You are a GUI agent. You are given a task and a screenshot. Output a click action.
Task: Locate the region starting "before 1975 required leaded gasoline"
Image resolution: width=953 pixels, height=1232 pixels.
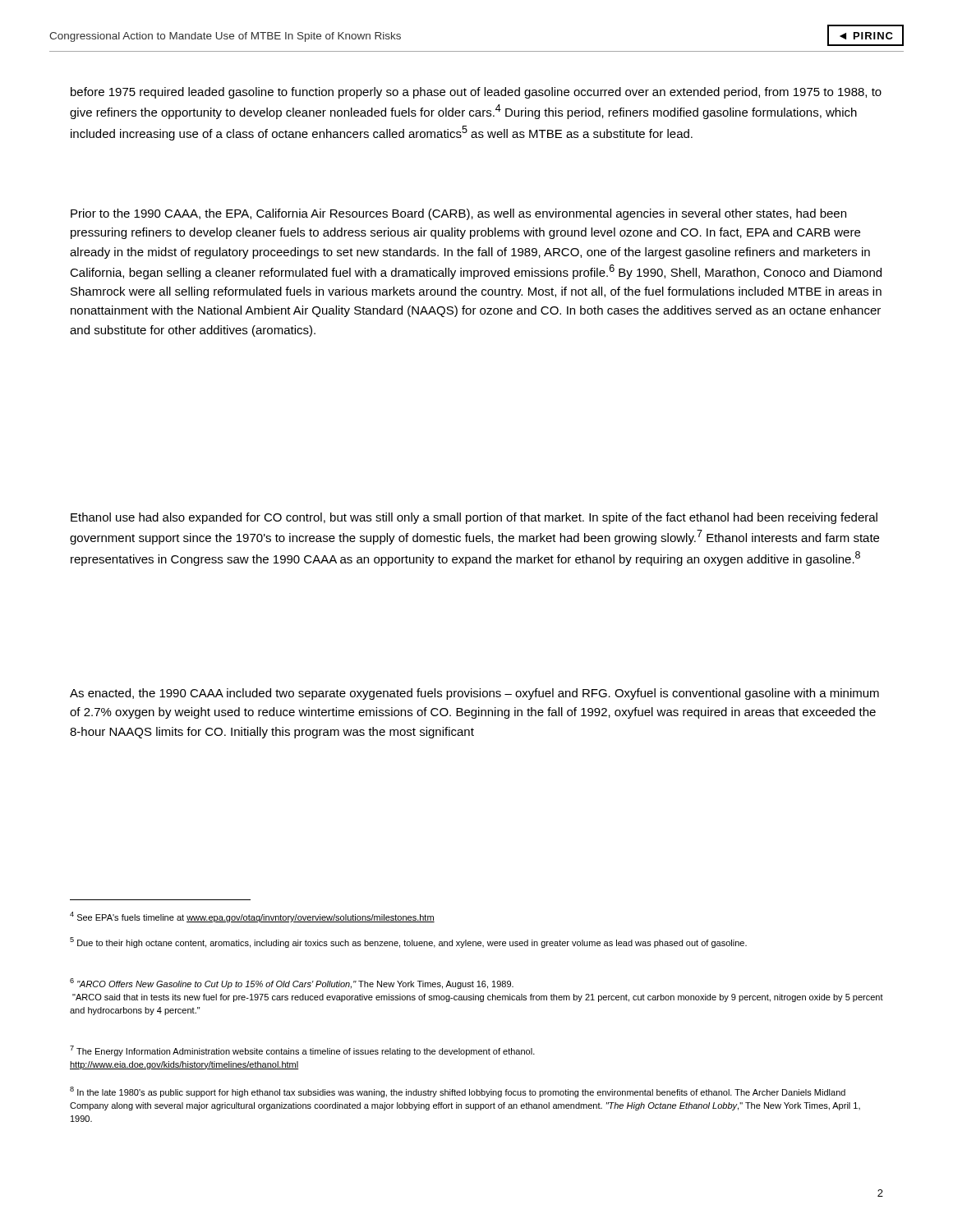(476, 112)
